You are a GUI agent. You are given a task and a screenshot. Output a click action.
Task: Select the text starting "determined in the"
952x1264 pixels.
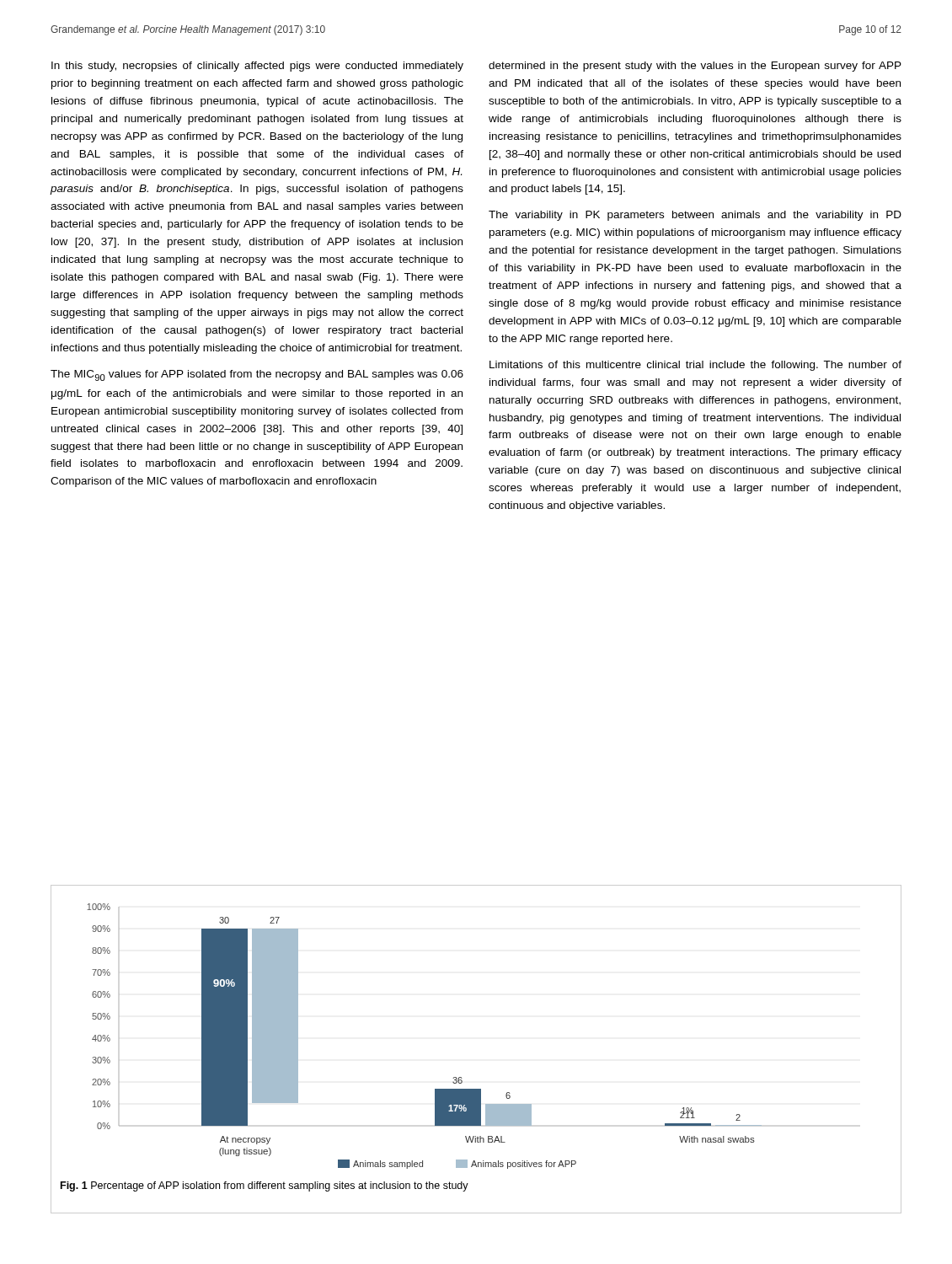tap(695, 264)
